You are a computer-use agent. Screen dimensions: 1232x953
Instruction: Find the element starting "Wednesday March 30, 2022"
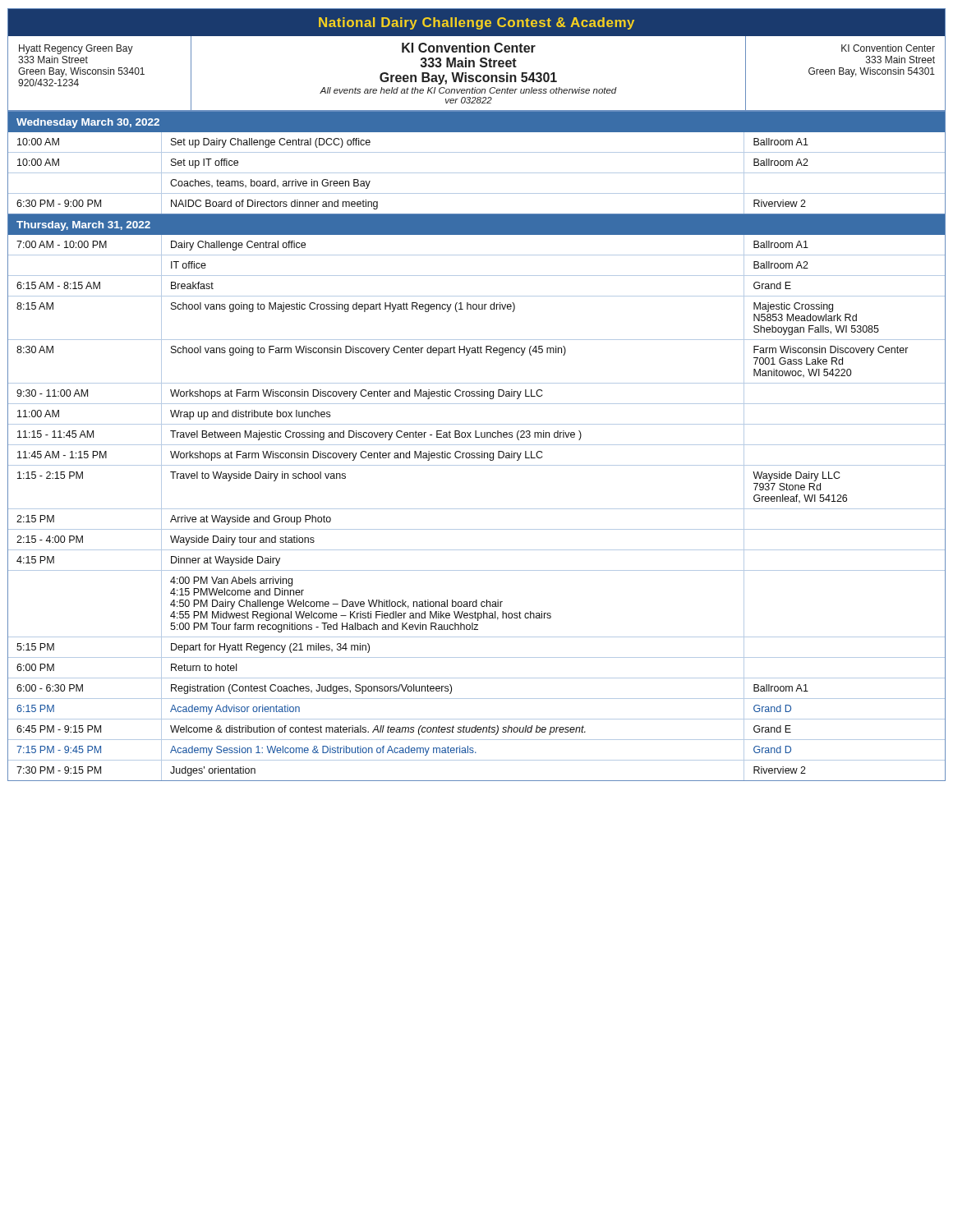point(88,122)
